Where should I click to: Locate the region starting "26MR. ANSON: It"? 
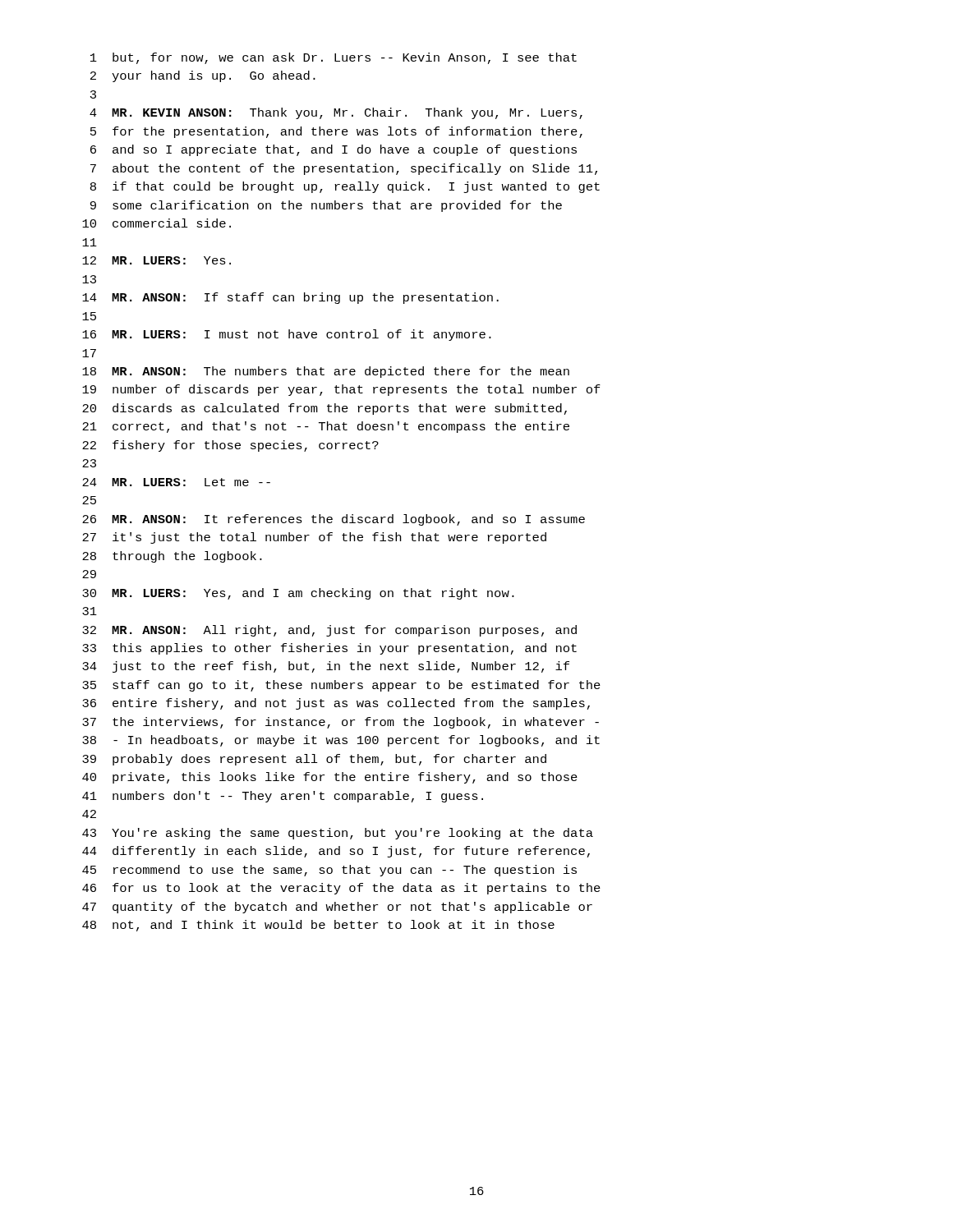click(476, 520)
